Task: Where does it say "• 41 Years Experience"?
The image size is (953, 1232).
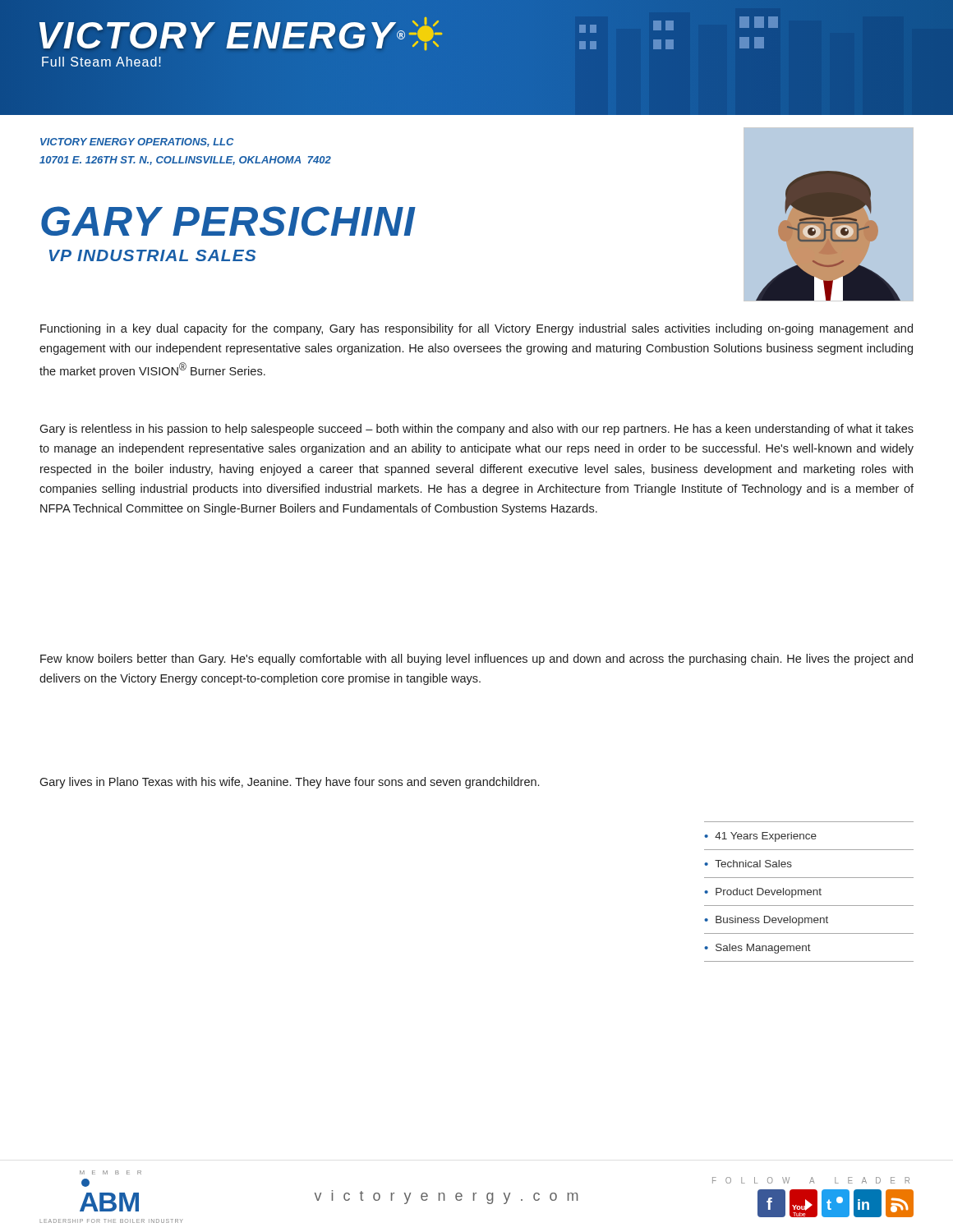Action: click(760, 836)
